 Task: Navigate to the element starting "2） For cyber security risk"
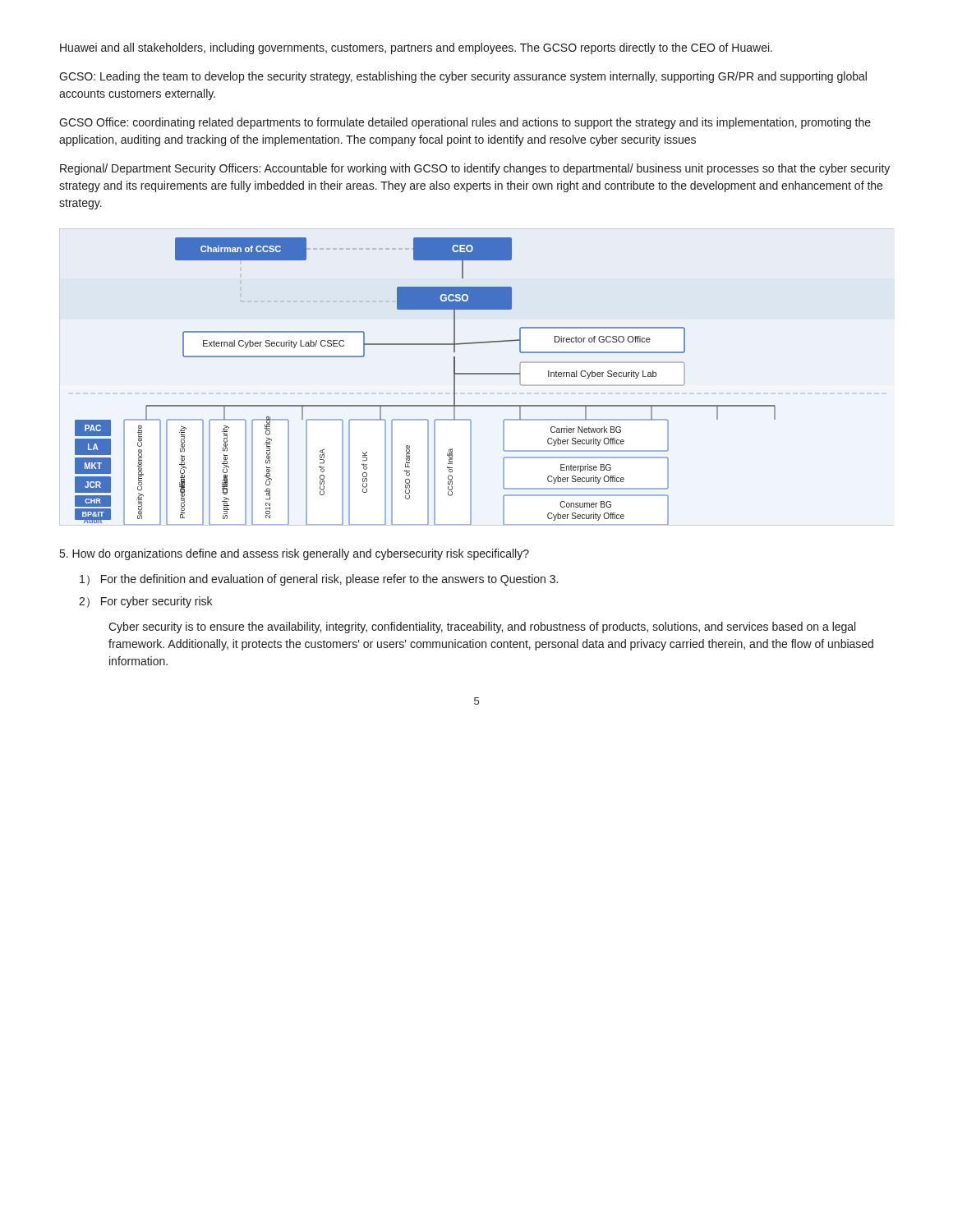click(145, 602)
